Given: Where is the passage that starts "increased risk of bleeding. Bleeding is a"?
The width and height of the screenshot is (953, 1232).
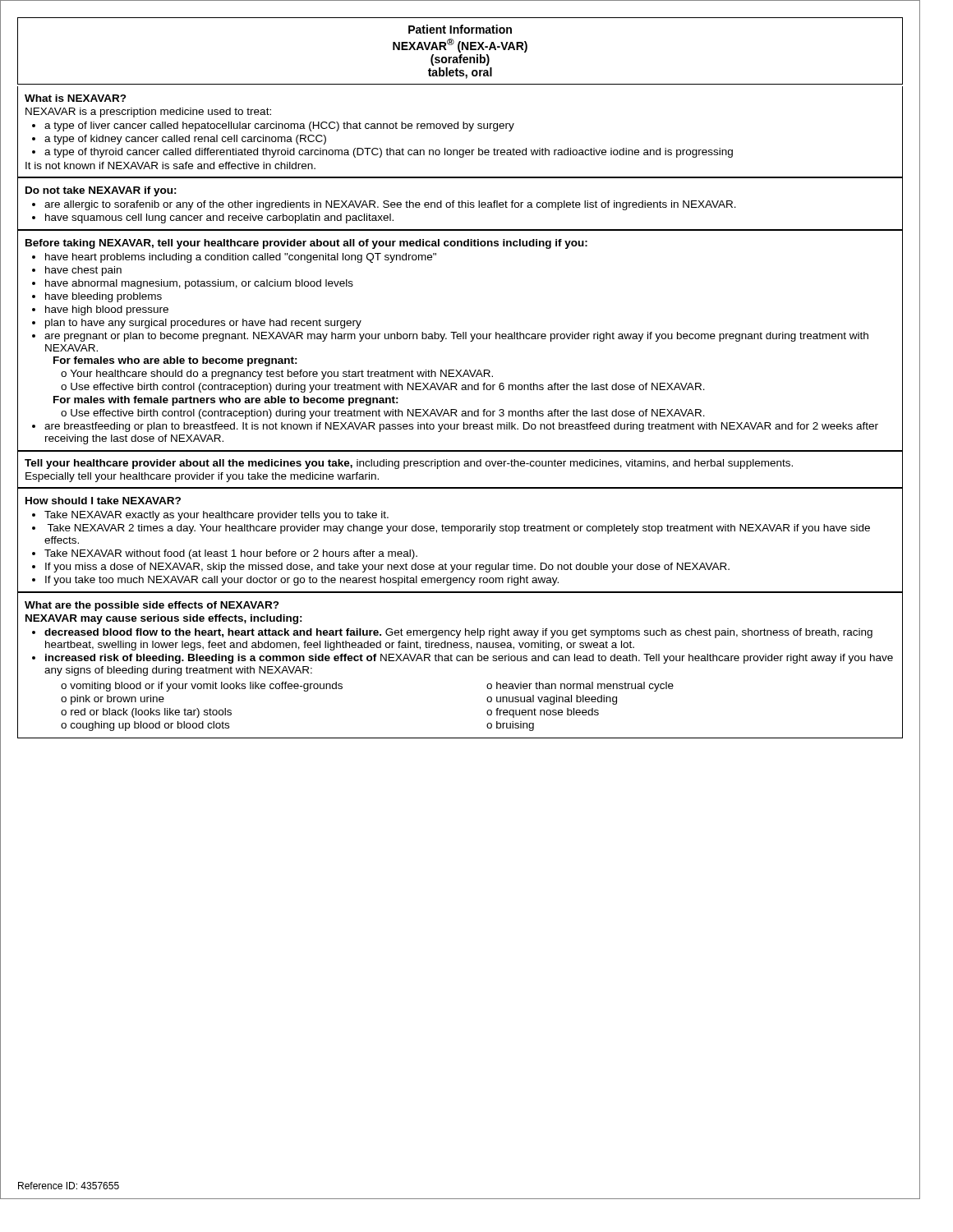Looking at the screenshot, I should (x=469, y=659).
